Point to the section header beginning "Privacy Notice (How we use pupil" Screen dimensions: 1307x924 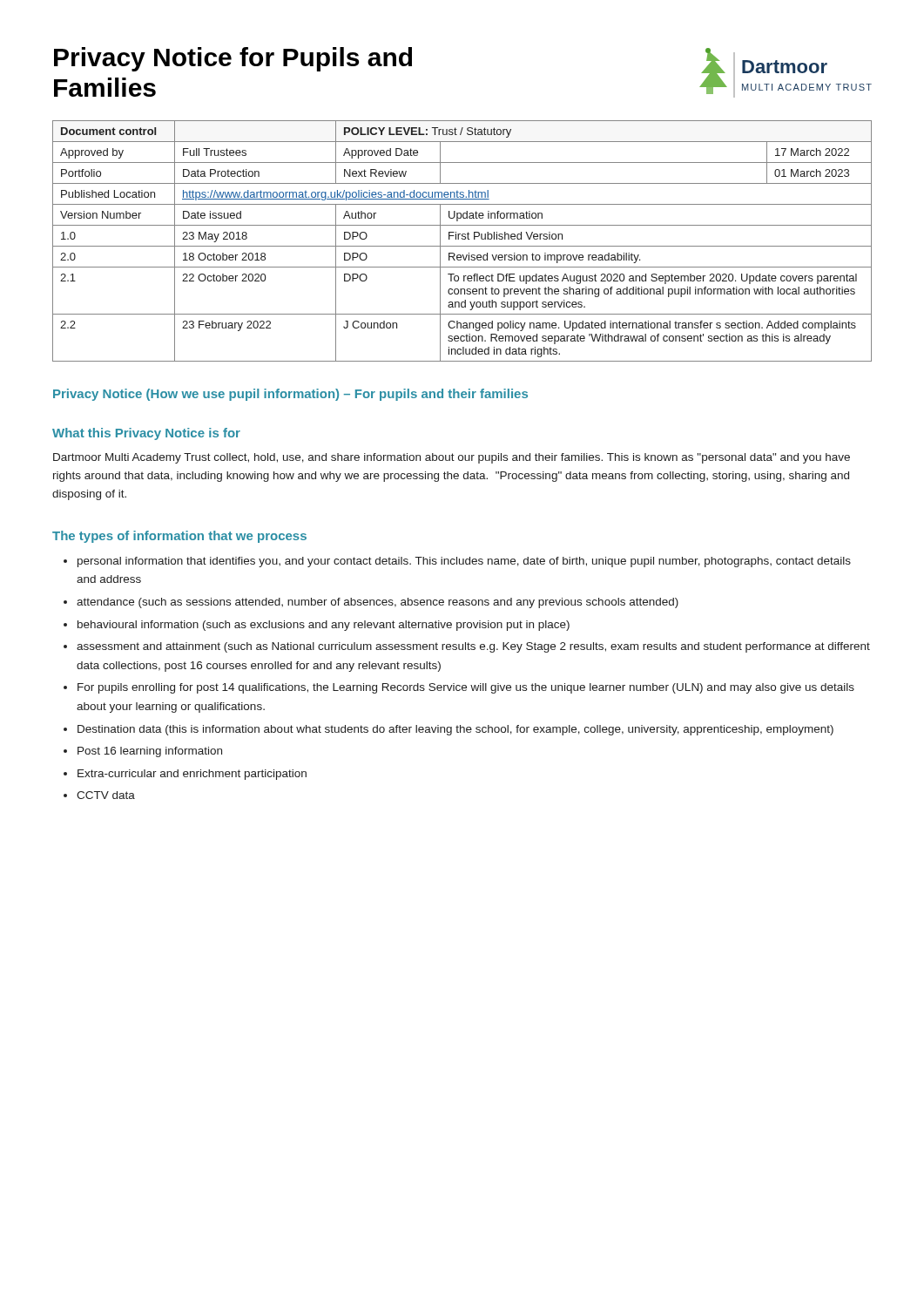pos(290,393)
